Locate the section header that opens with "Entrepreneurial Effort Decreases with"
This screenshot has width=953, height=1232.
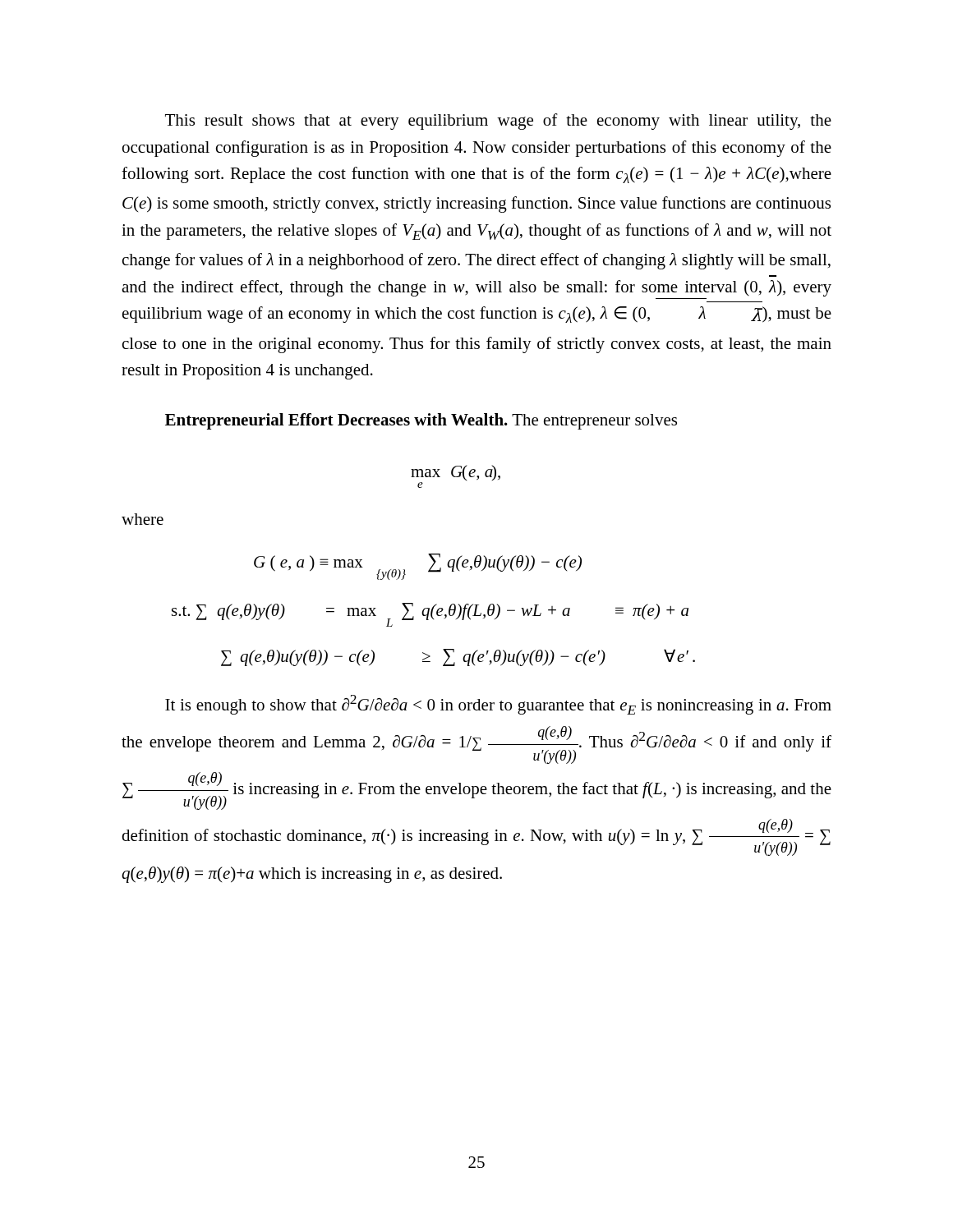click(421, 419)
